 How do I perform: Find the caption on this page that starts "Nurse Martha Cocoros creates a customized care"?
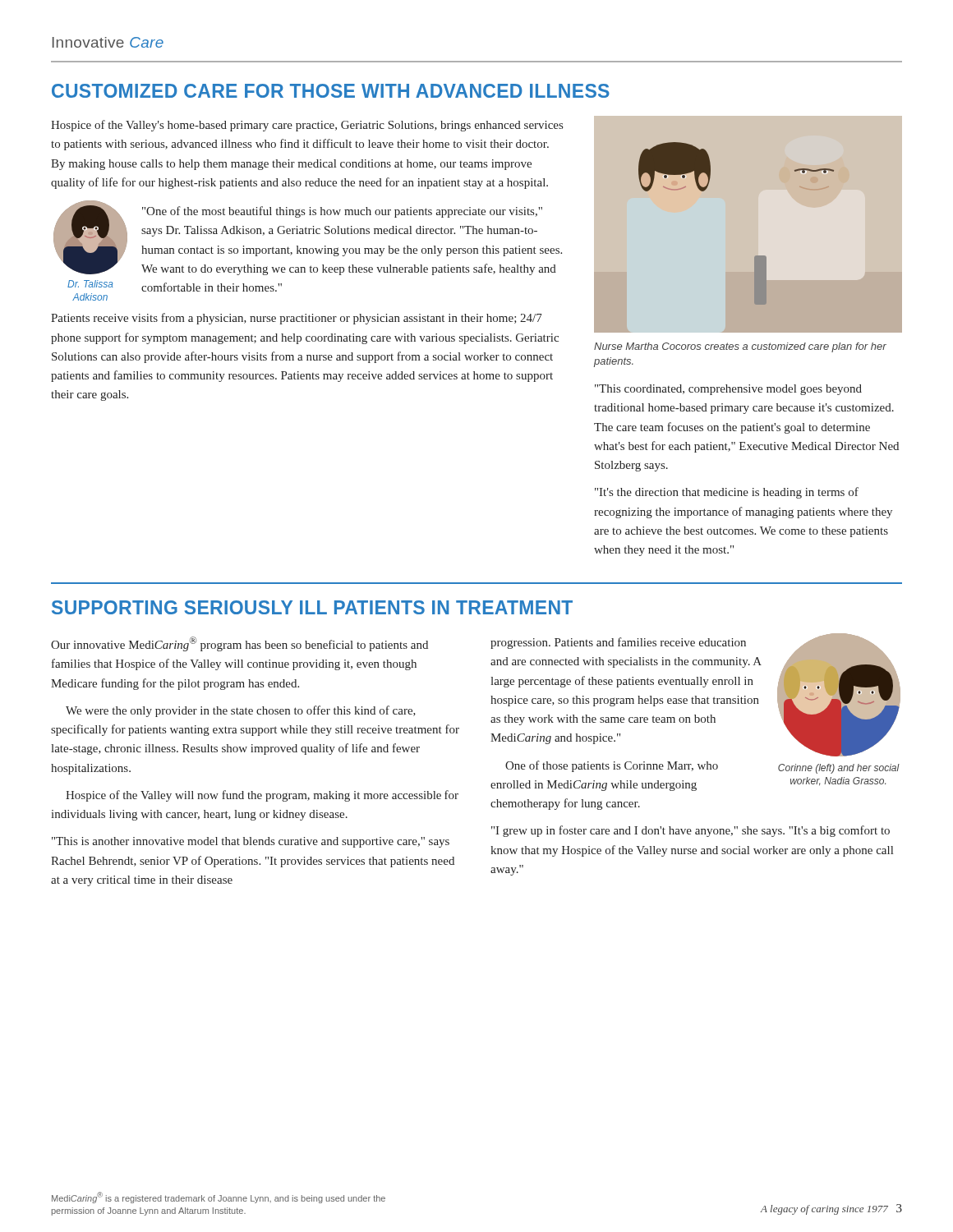[740, 354]
